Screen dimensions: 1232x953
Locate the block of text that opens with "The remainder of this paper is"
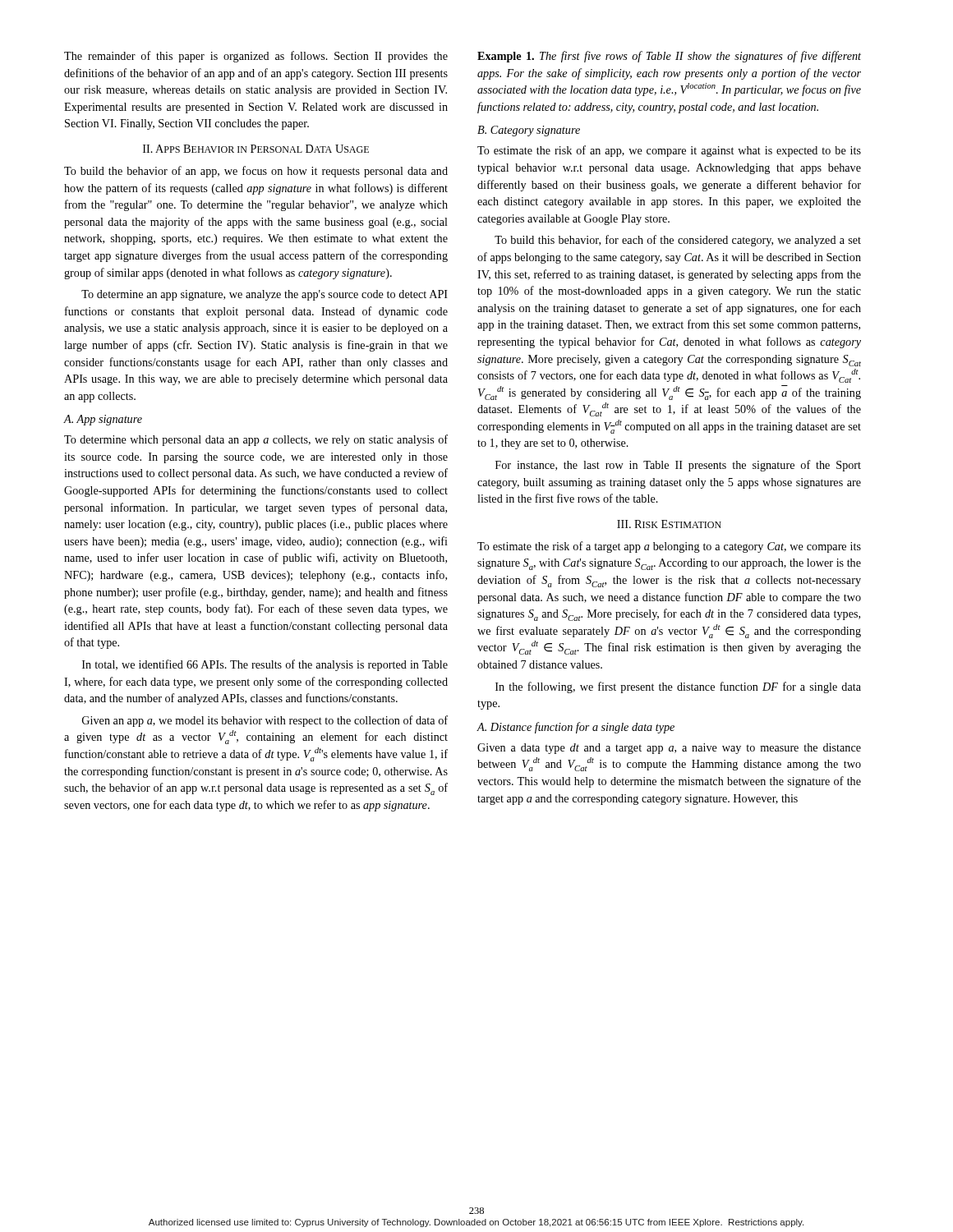(256, 90)
